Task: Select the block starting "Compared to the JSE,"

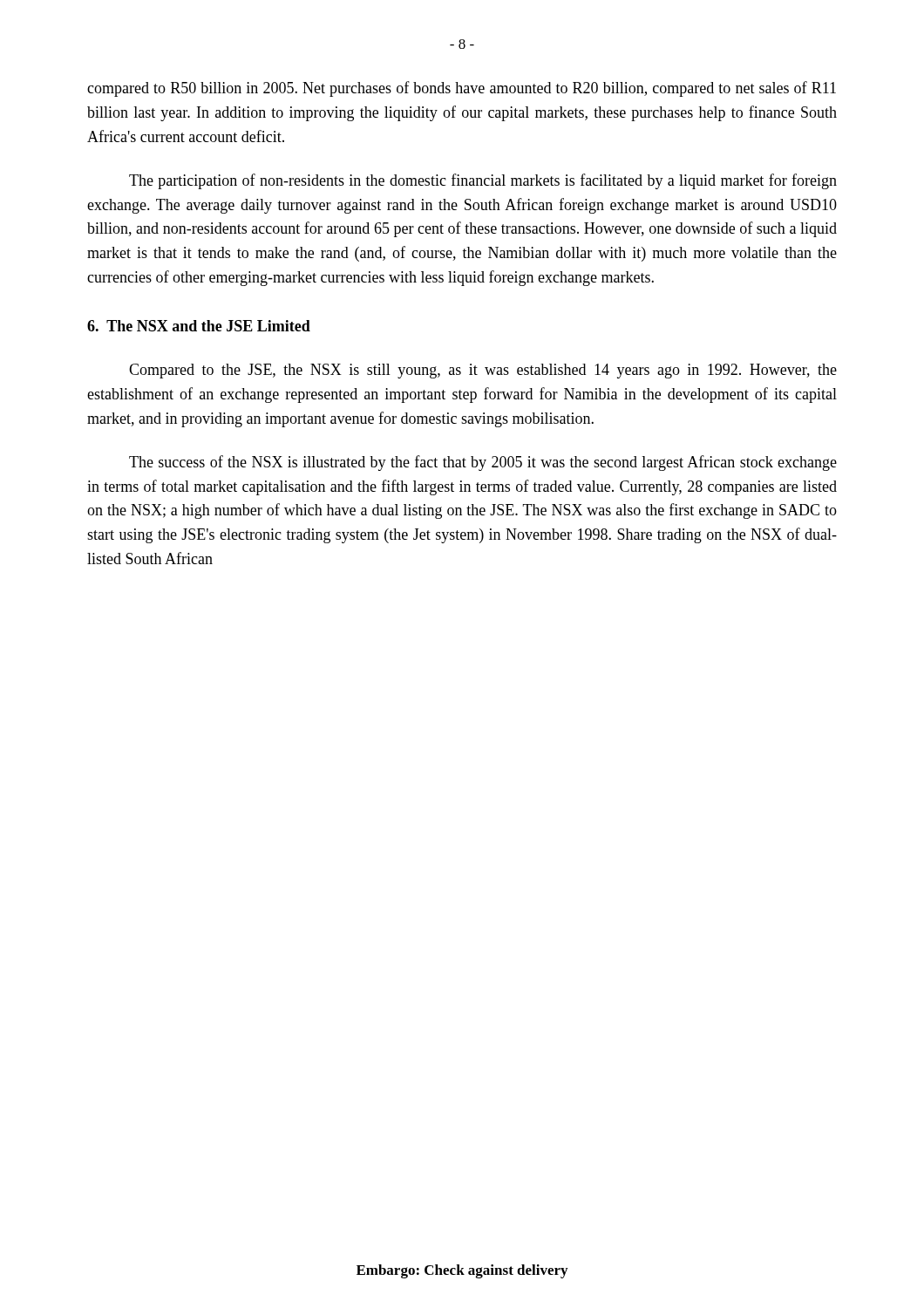Action: click(x=462, y=395)
